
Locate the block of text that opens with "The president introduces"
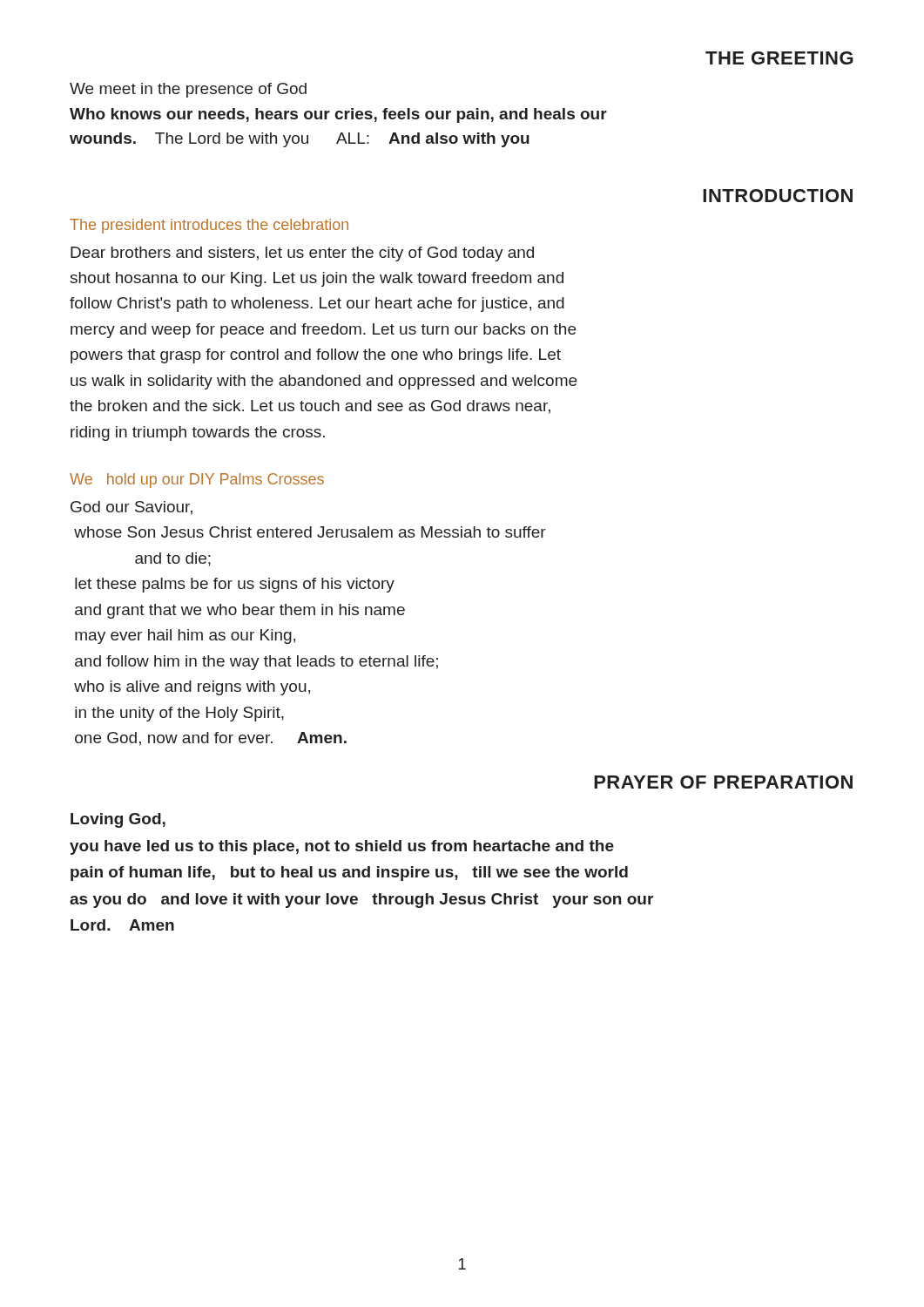[x=210, y=224]
